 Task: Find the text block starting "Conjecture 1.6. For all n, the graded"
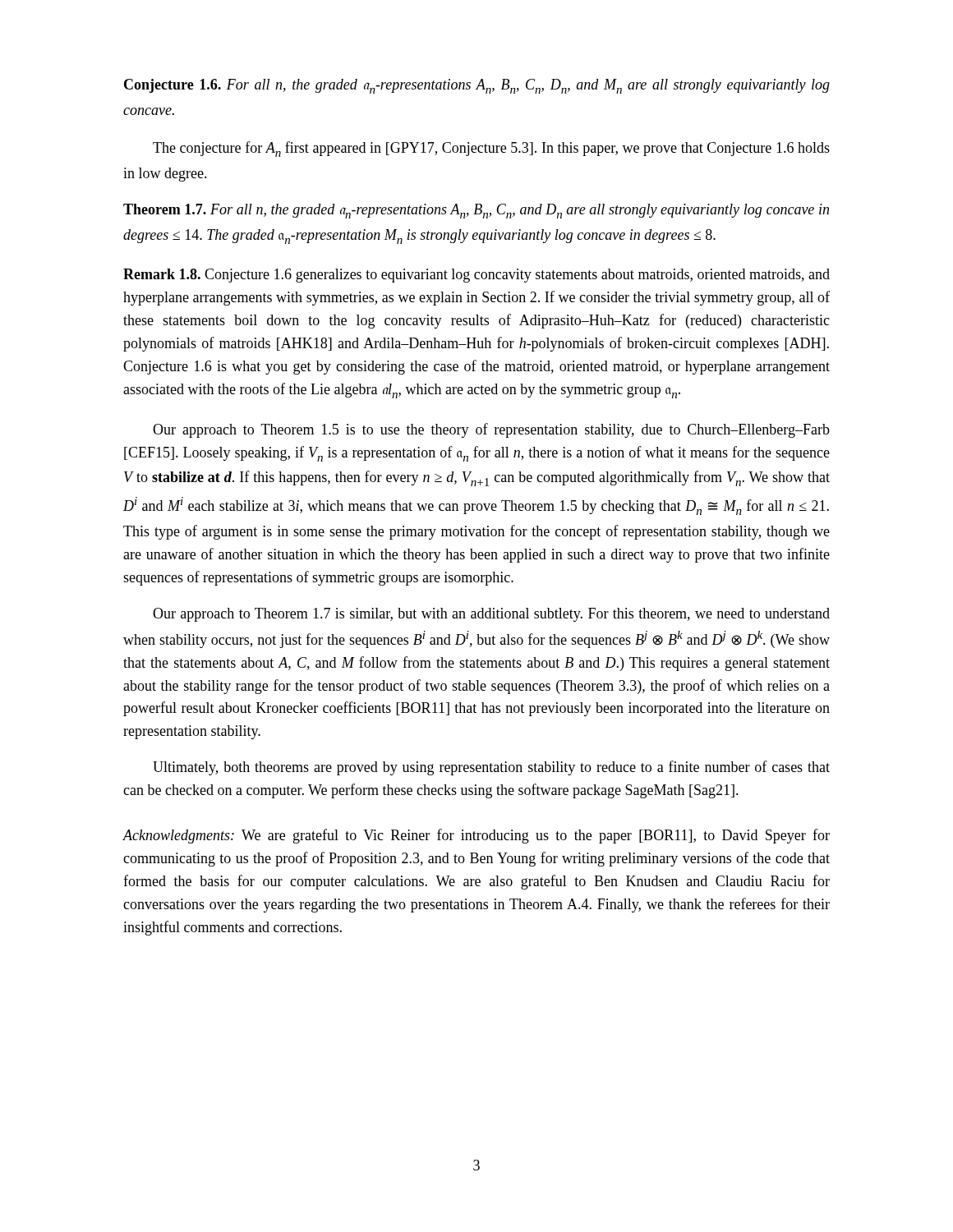click(476, 98)
